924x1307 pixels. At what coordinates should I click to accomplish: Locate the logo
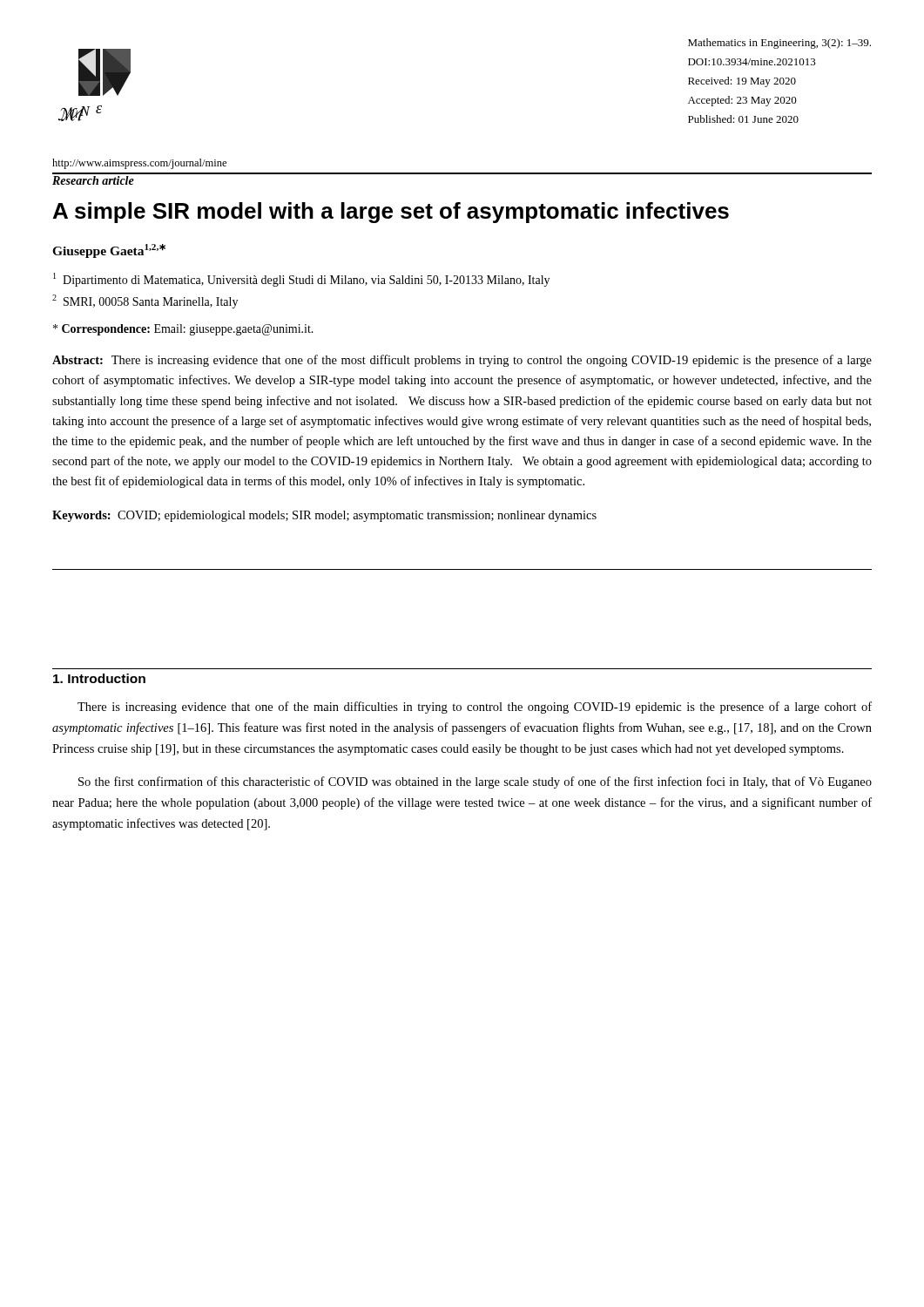[x=120, y=83]
